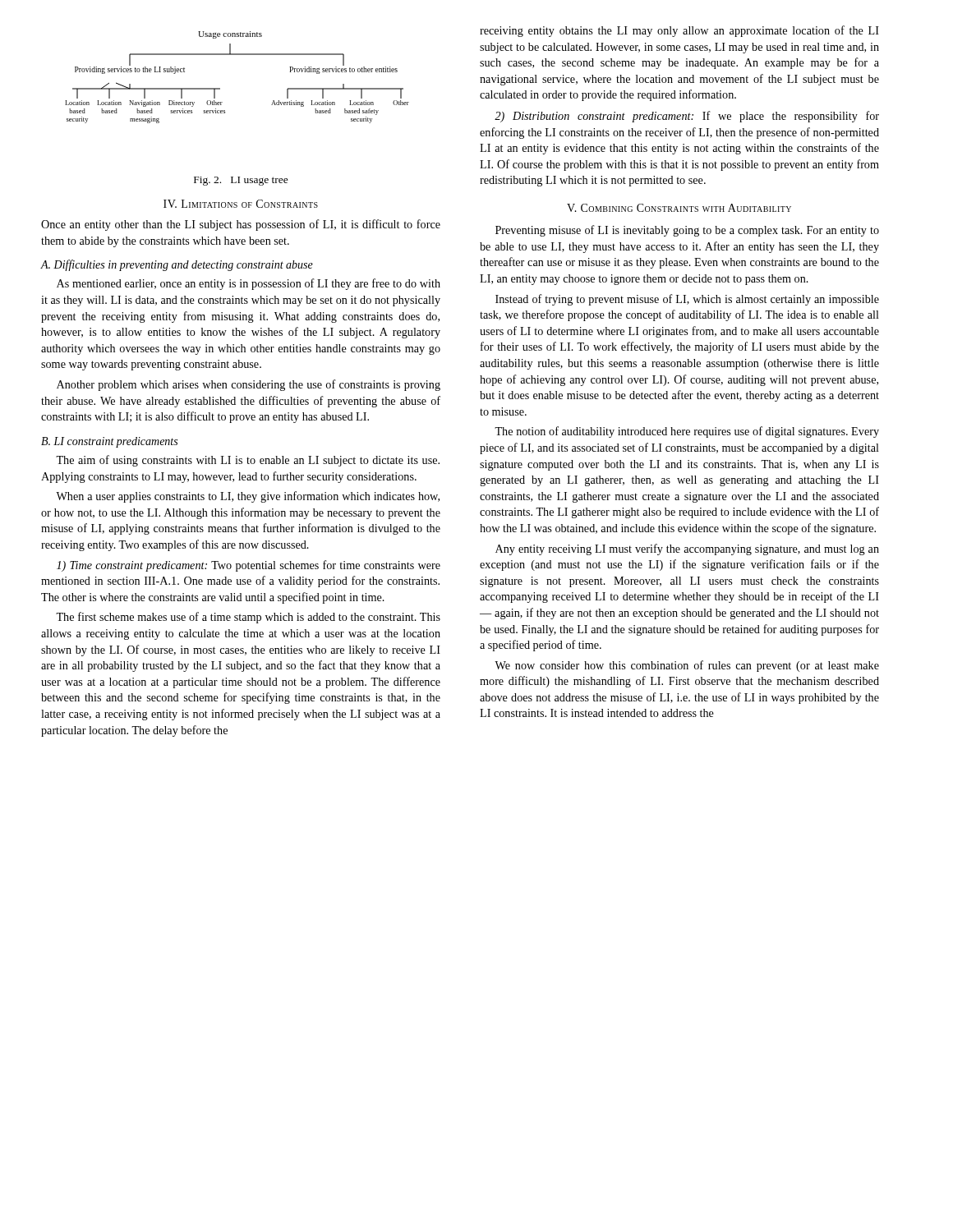Select the flowchart
The width and height of the screenshot is (953, 1232).
[x=241, y=97]
